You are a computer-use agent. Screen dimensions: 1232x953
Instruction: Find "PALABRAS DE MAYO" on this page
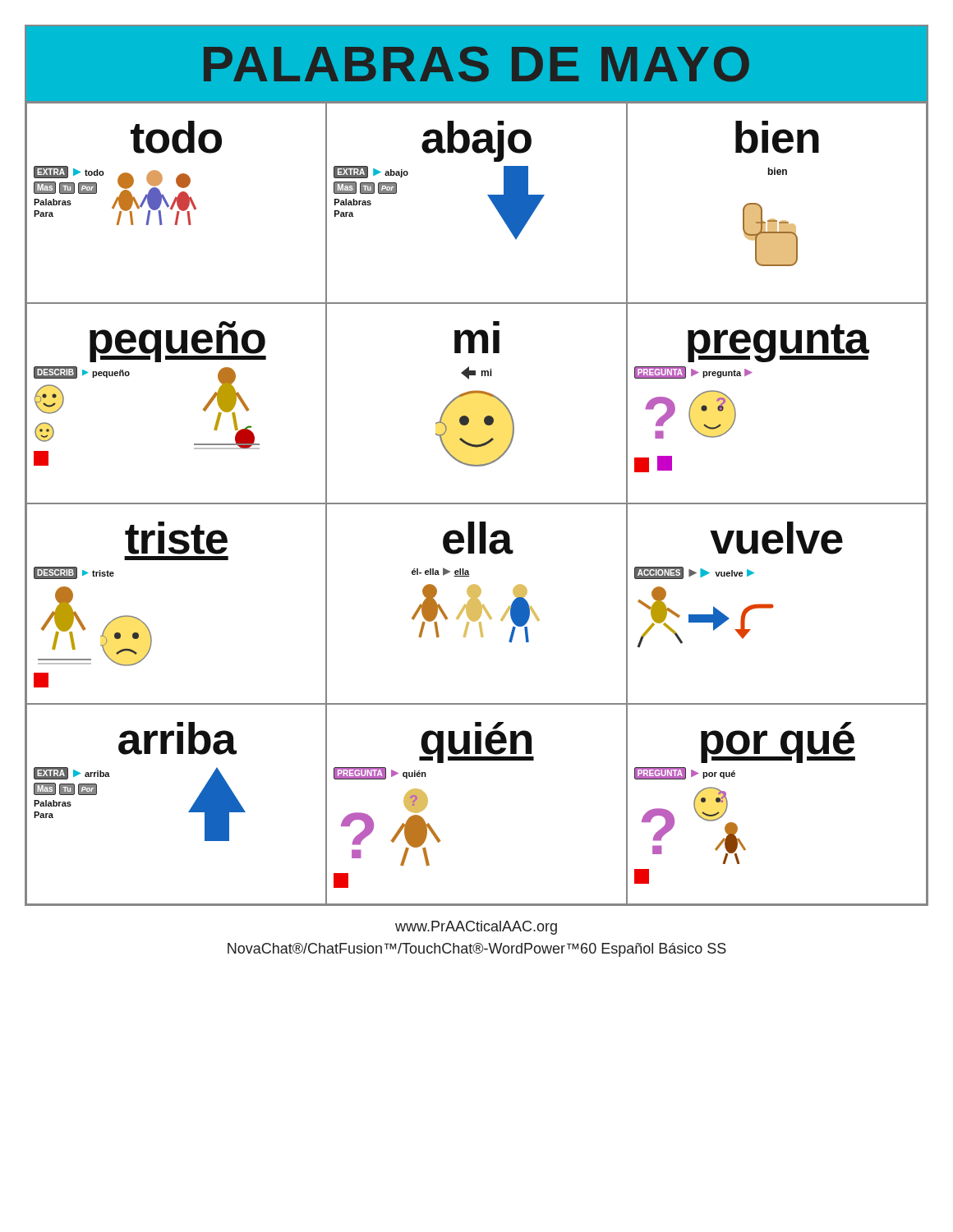click(x=476, y=64)
